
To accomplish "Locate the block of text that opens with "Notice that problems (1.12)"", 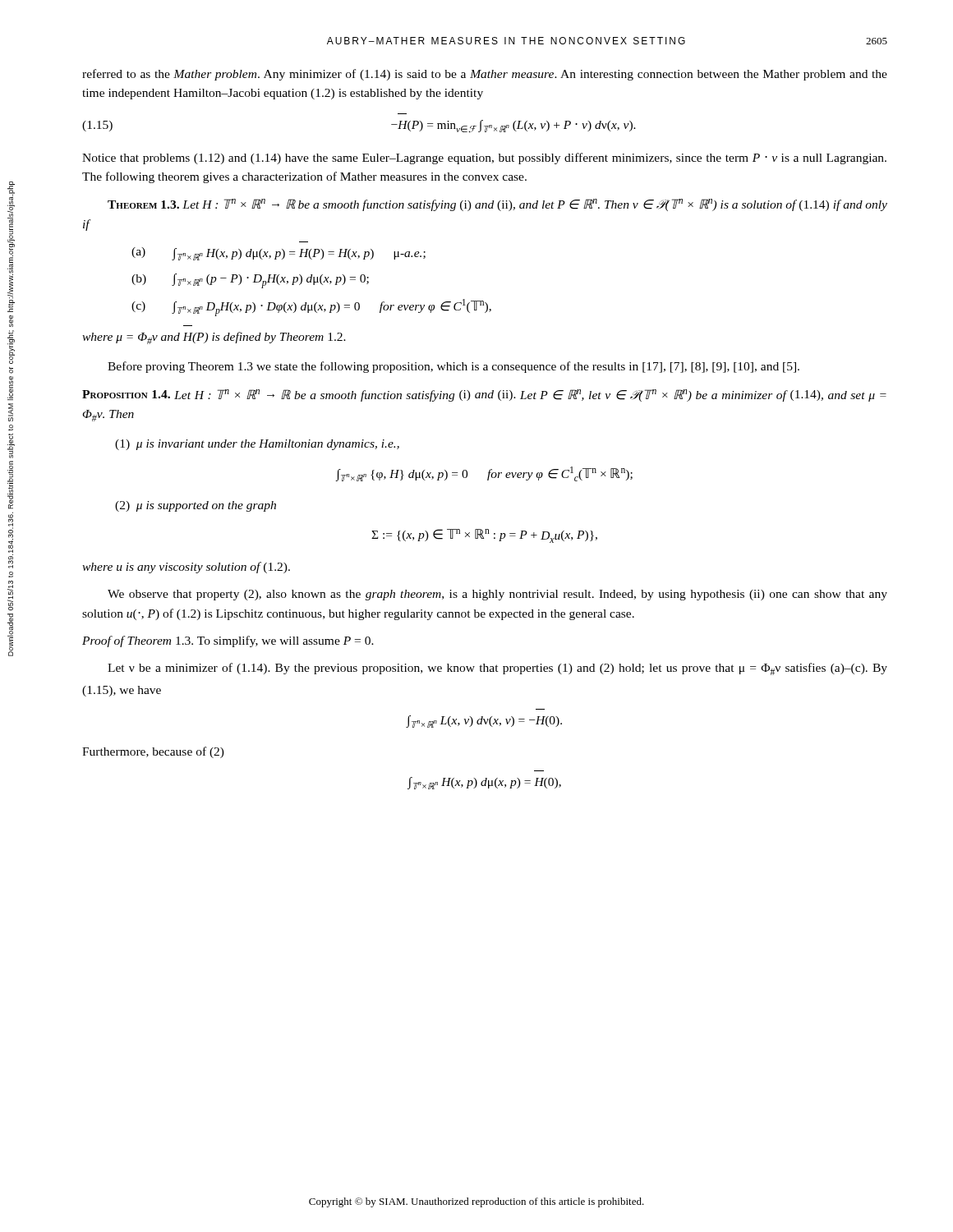I will point(485,167).
